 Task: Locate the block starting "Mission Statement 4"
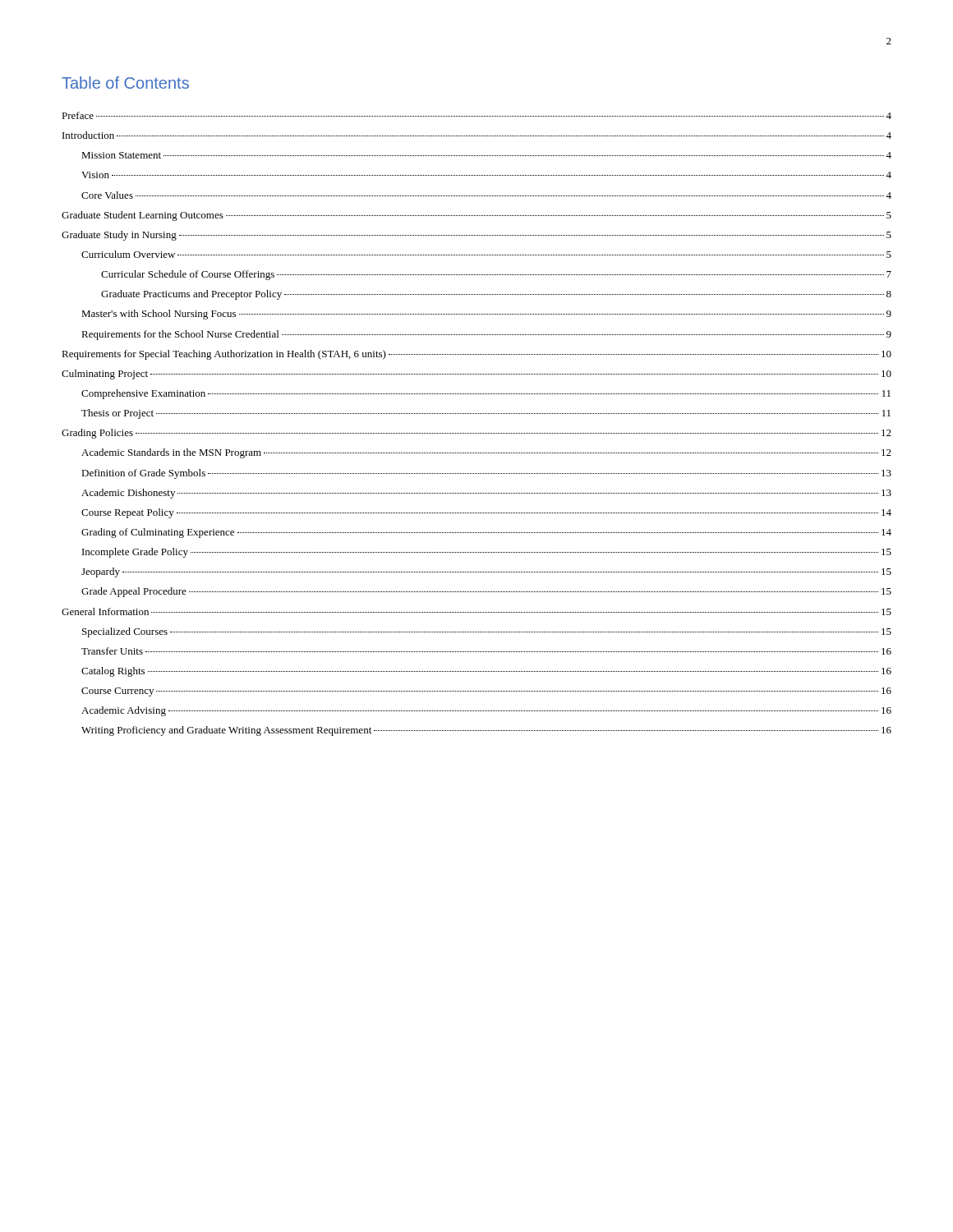[486, 155]
